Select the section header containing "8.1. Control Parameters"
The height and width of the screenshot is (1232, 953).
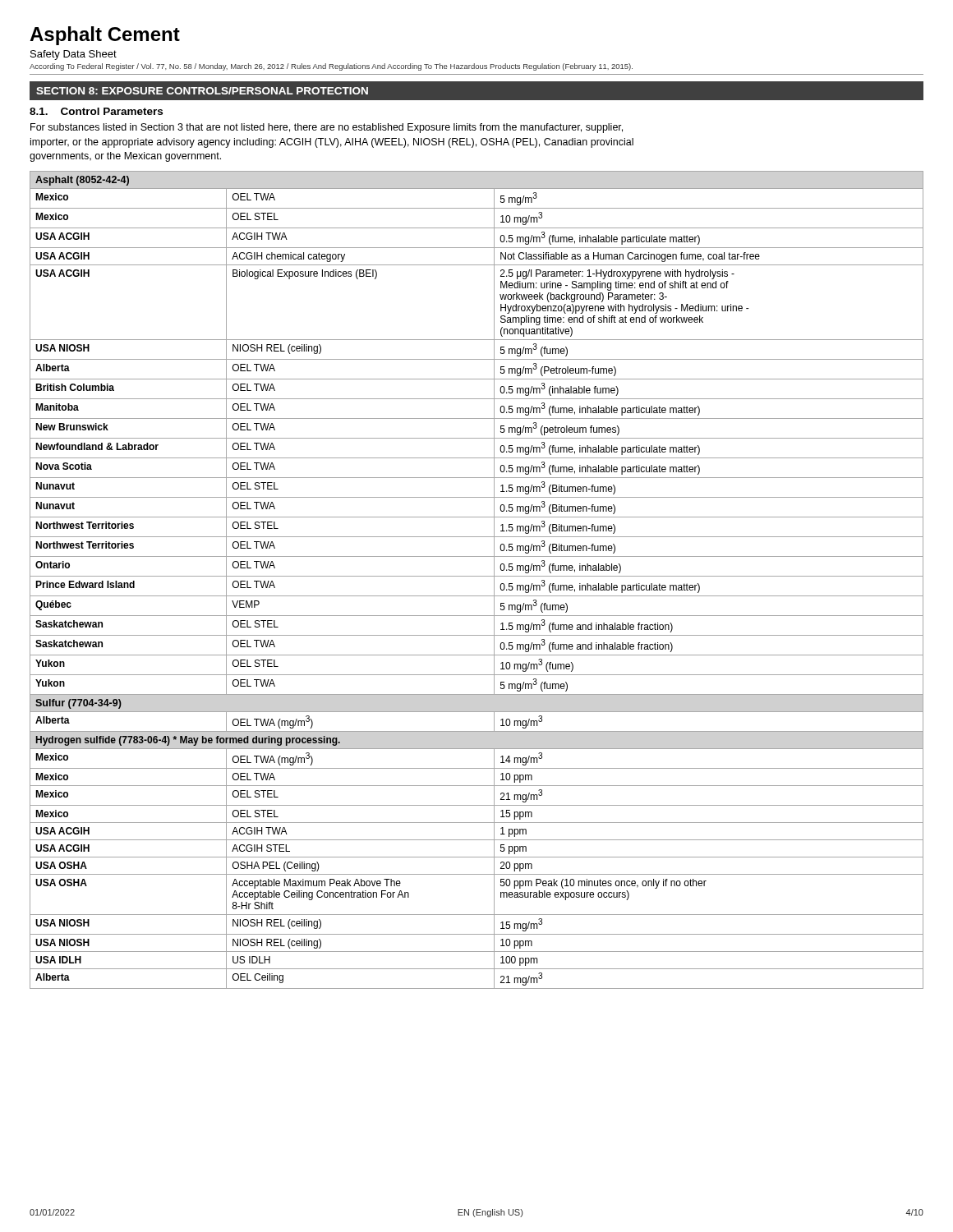tap(96, 111)
